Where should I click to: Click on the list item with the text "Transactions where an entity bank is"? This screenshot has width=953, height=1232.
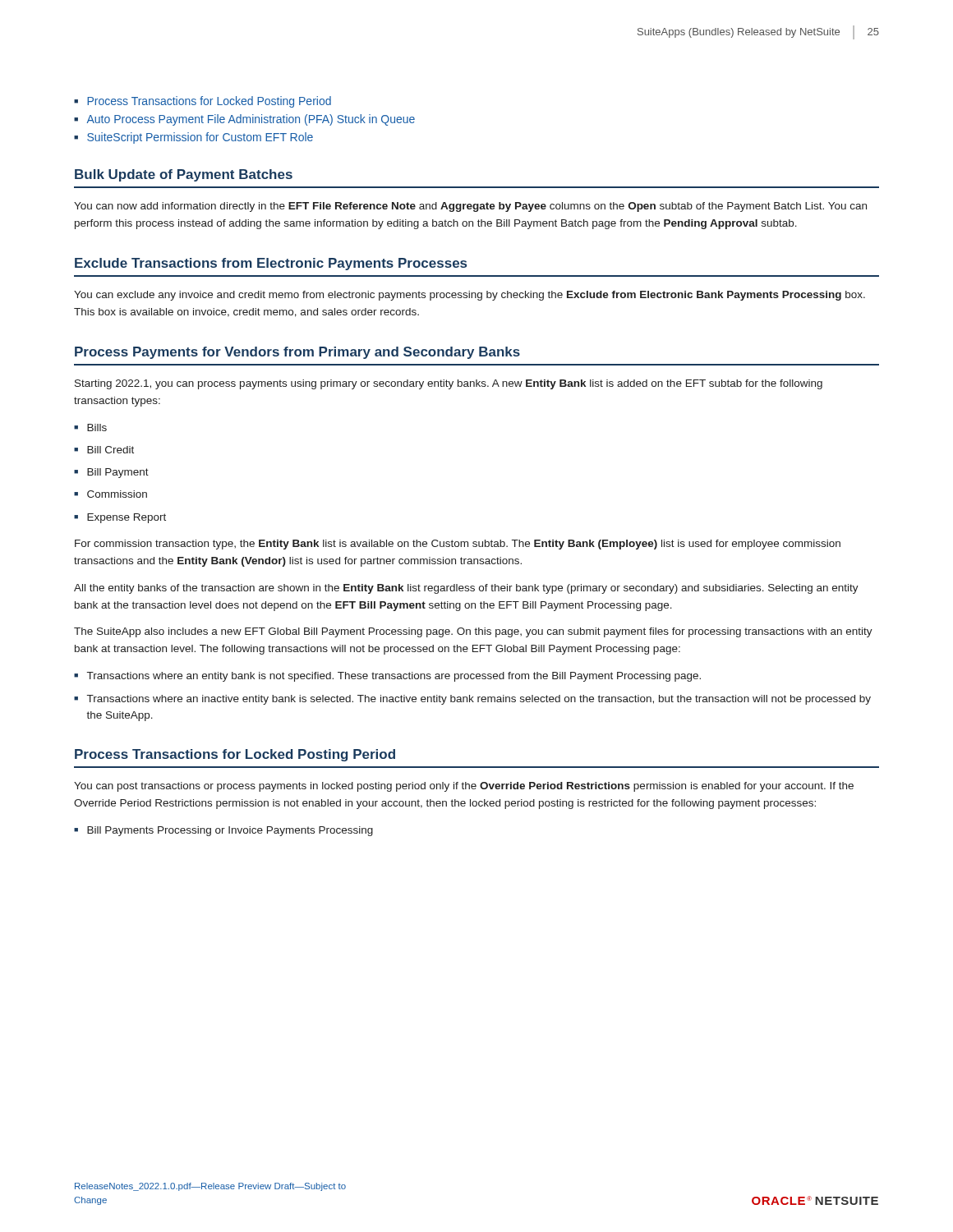(394, 676)
